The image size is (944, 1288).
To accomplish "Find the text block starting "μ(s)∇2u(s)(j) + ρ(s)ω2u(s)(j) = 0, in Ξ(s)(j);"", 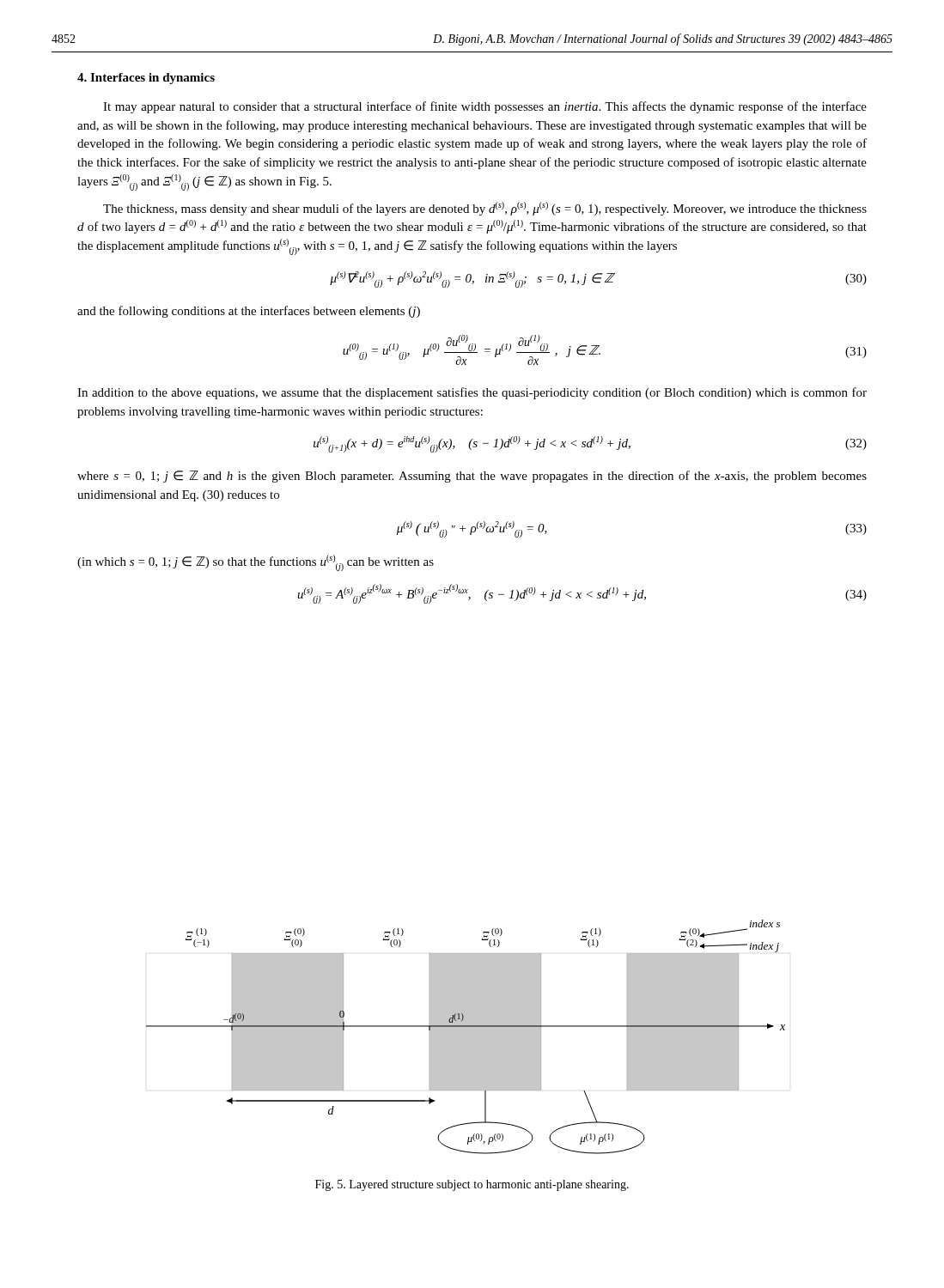I will [x=598, y=279].
